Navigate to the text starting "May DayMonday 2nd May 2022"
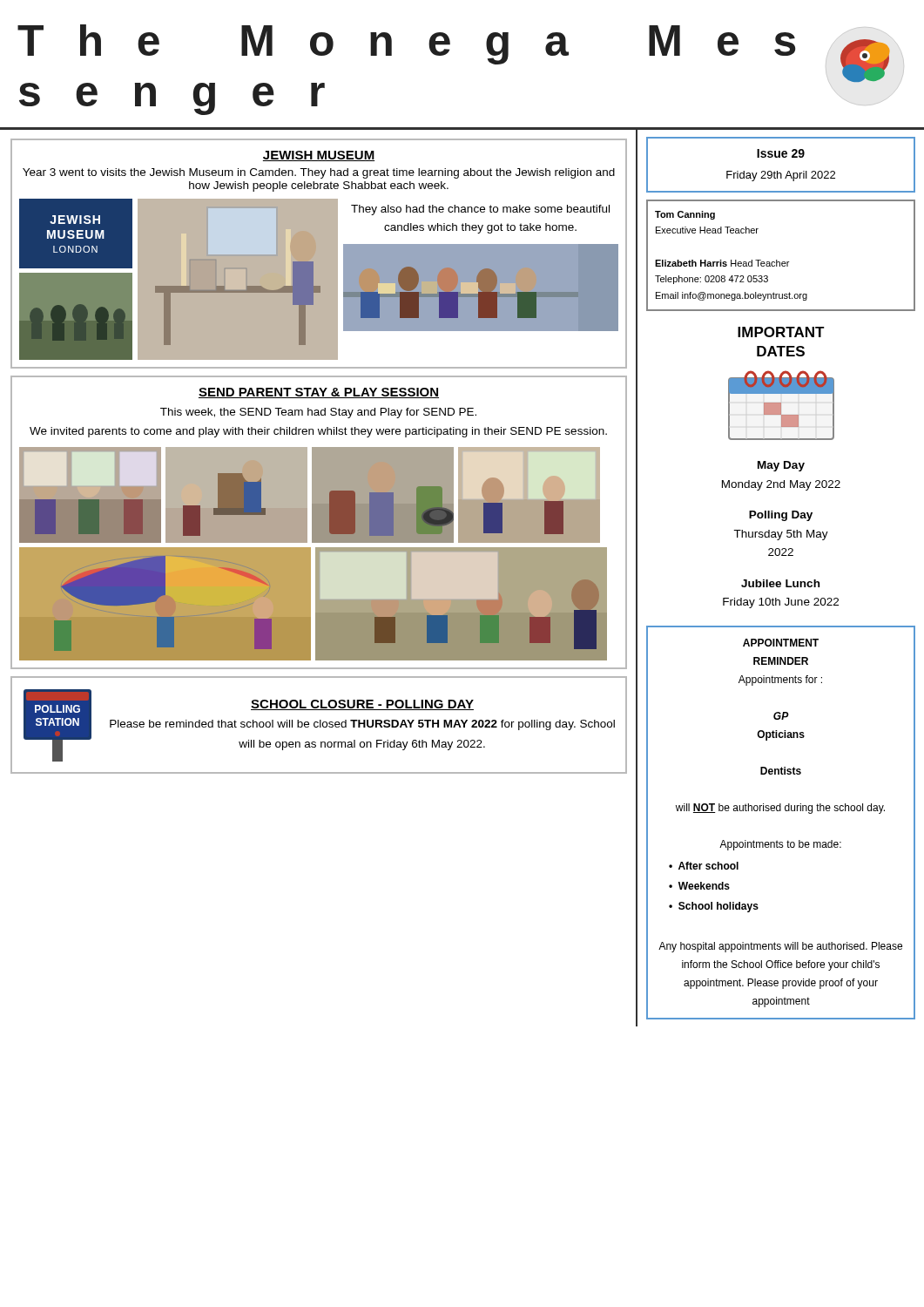This screenshot has height=1307, width=924. coord(781,474)
